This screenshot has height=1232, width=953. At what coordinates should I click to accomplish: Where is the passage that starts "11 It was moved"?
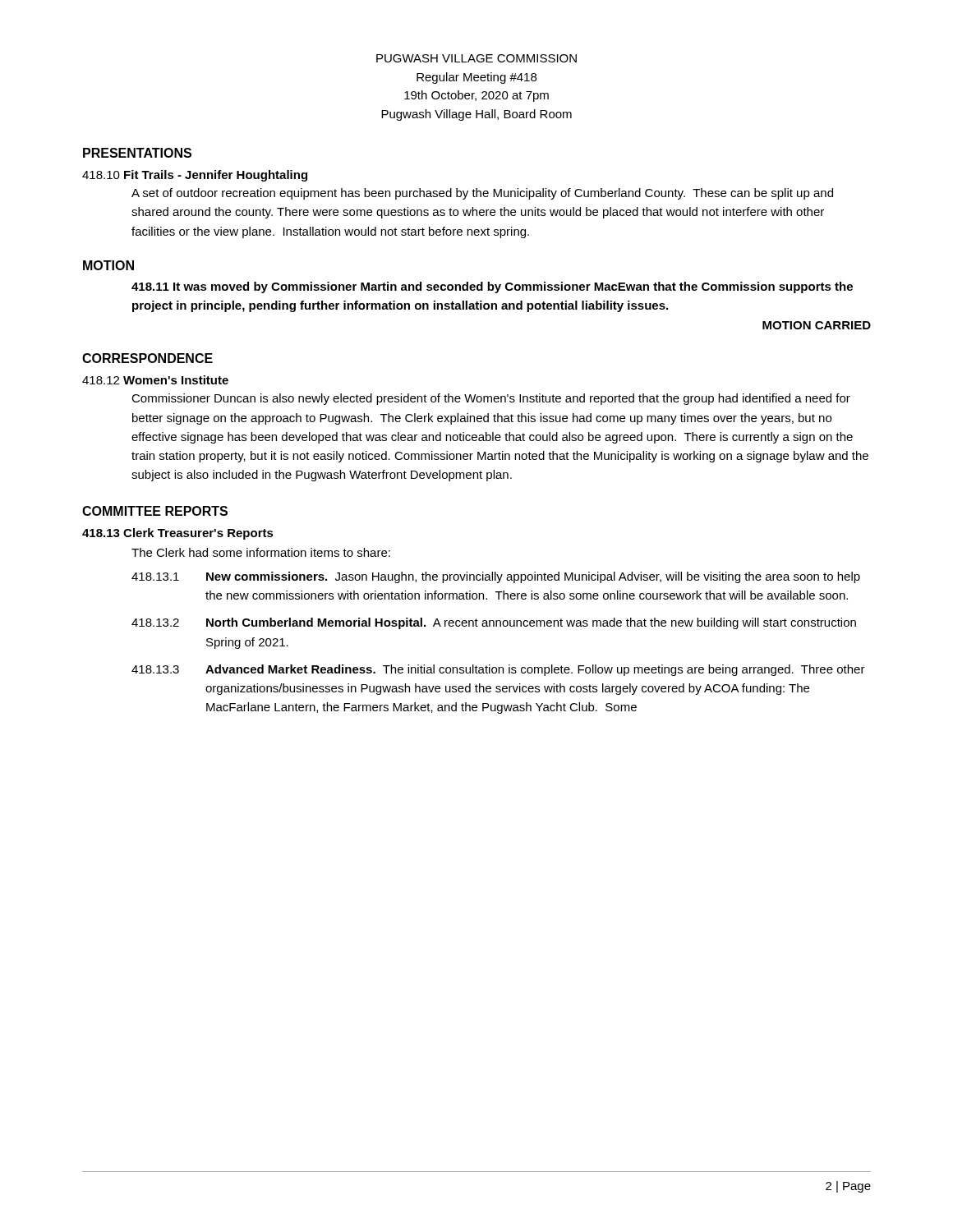(476, 304)
